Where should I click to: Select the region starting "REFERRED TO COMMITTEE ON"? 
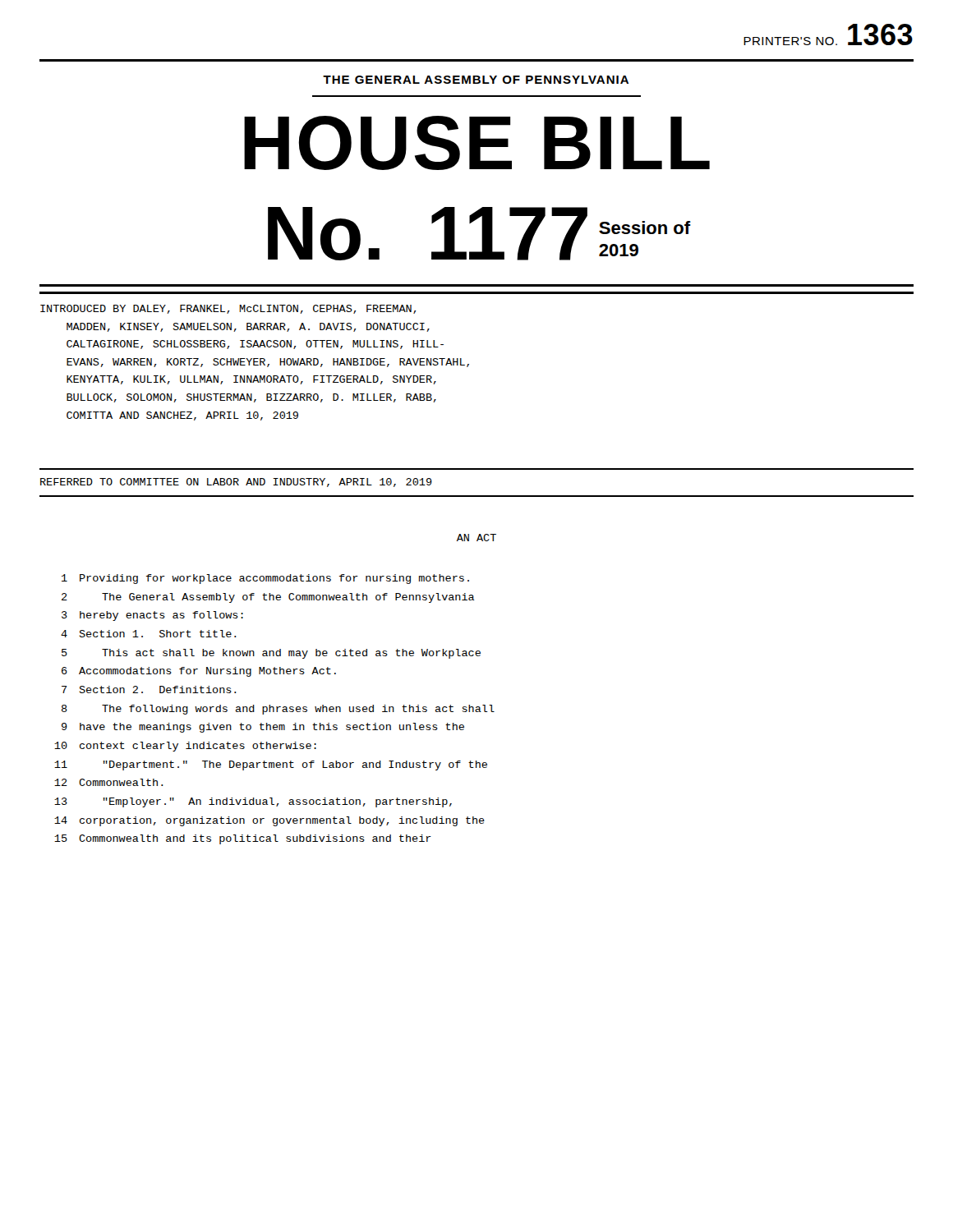[x=236, y=483]
